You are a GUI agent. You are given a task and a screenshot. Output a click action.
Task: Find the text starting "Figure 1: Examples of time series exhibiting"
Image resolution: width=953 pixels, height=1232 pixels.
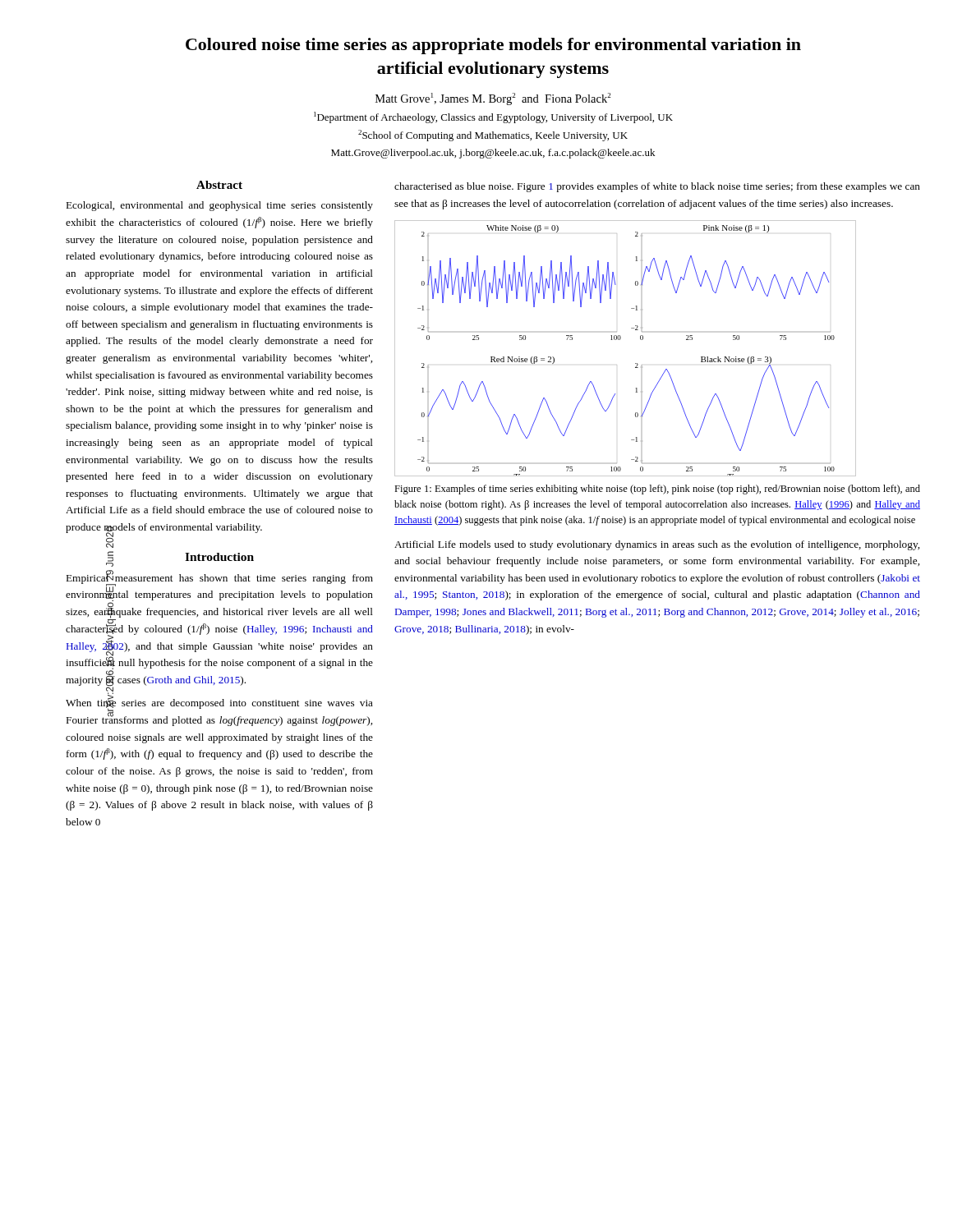pos(657,504)
